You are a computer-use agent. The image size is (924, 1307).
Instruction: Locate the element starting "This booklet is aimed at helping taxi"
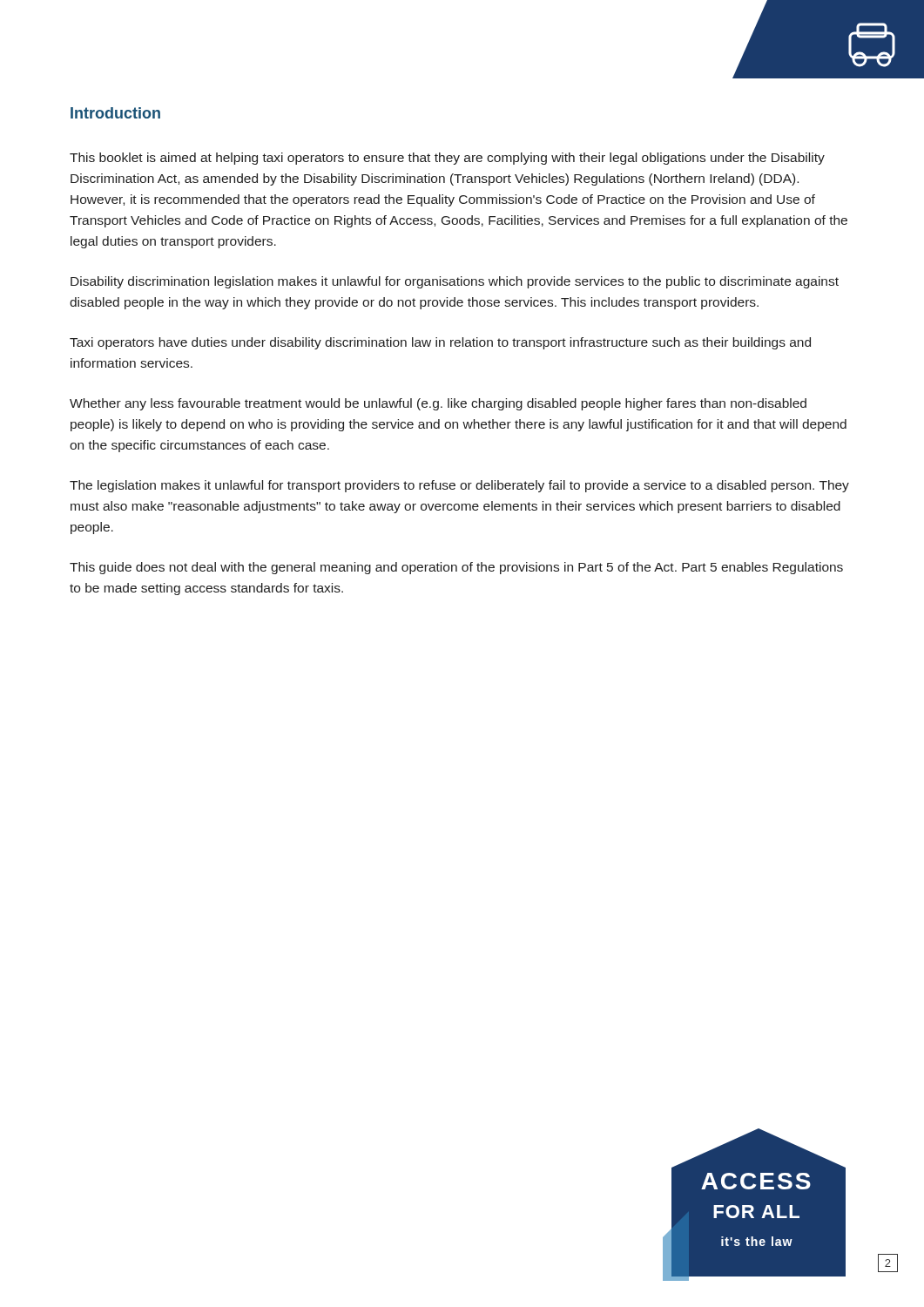459,199
